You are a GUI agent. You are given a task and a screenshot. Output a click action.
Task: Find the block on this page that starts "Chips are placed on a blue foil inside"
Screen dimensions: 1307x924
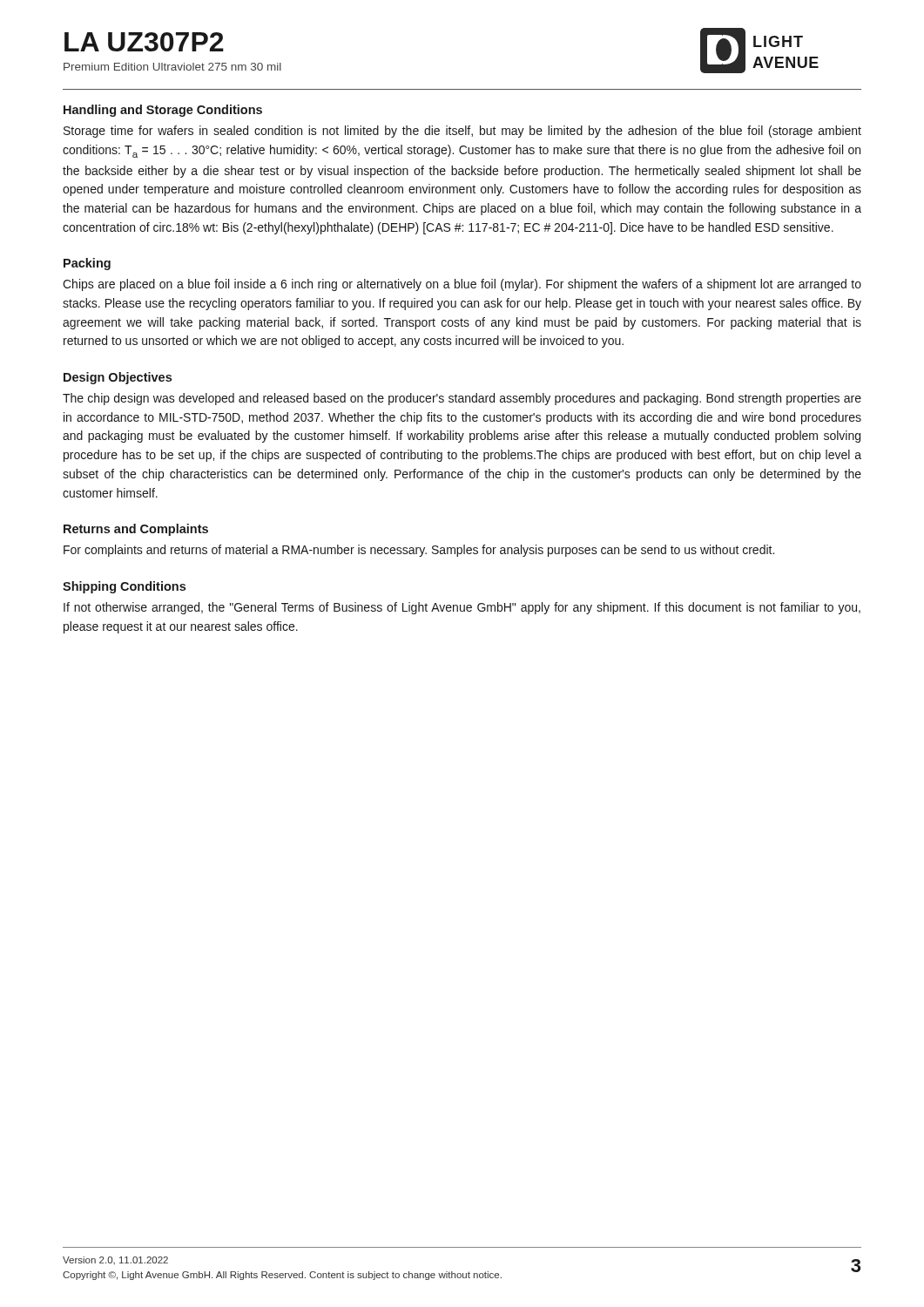(462, 313)
